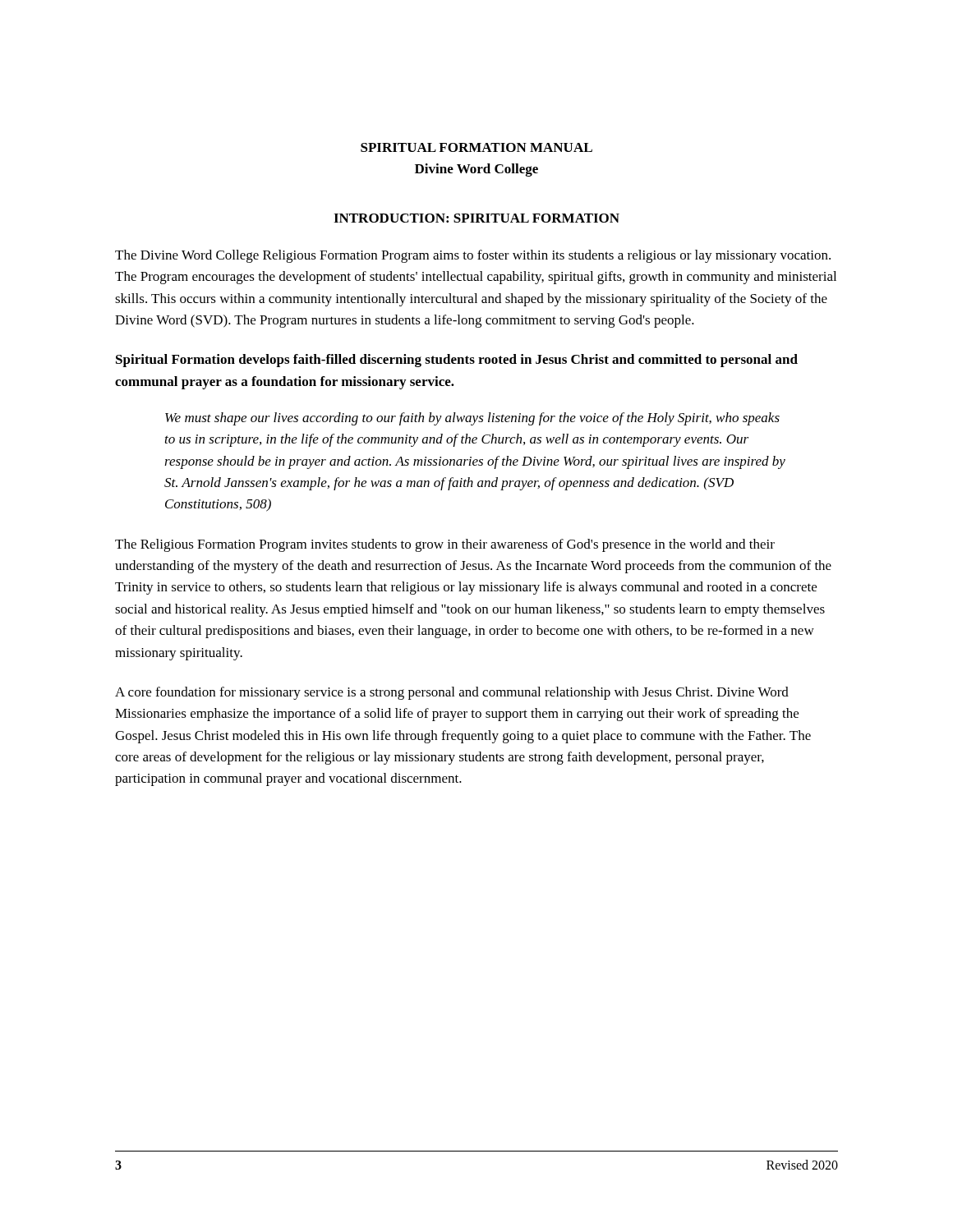
Task: Point to the block beginning "A core foundation for"
Action: [463, 735]
